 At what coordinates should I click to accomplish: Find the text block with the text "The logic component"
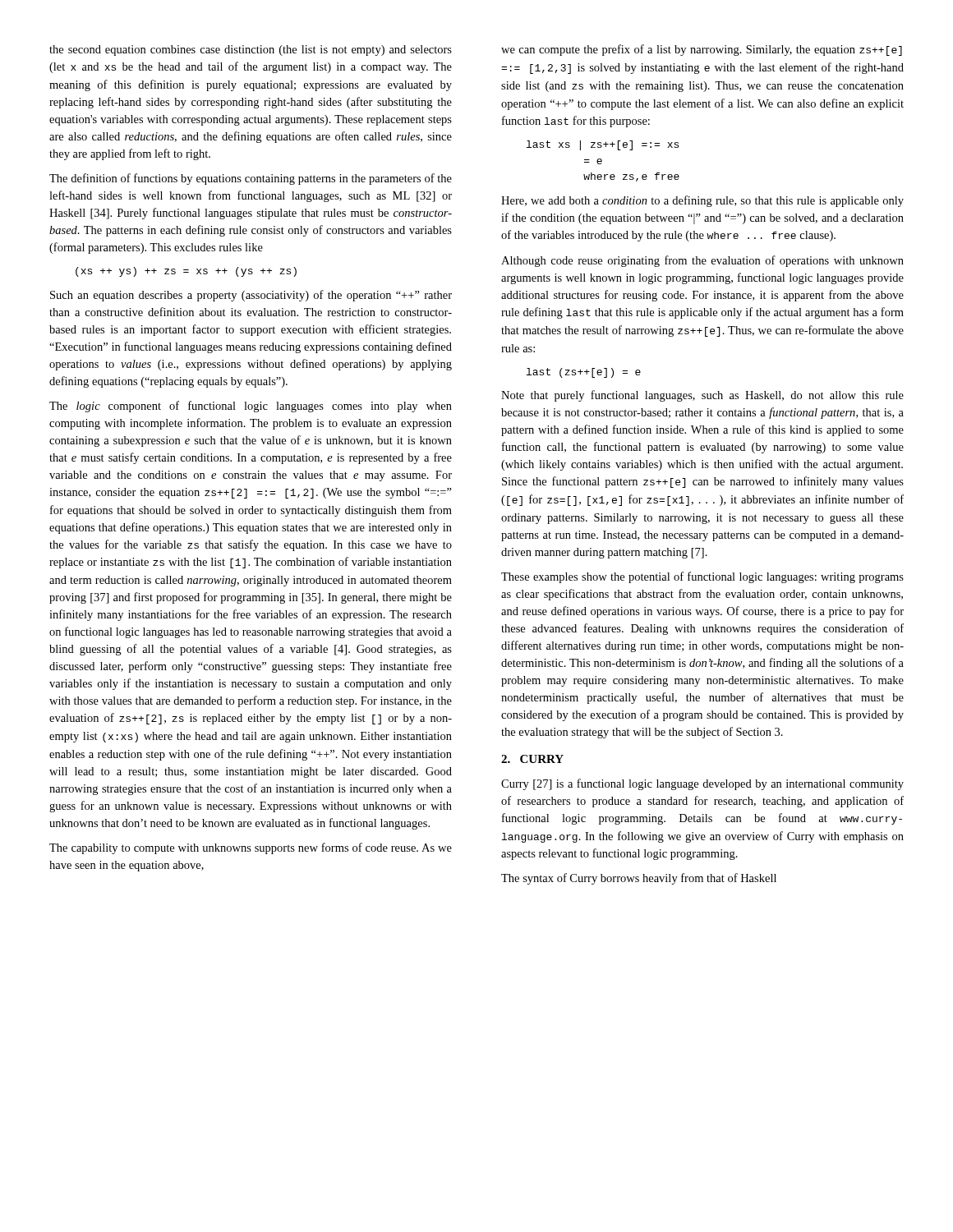251,615
